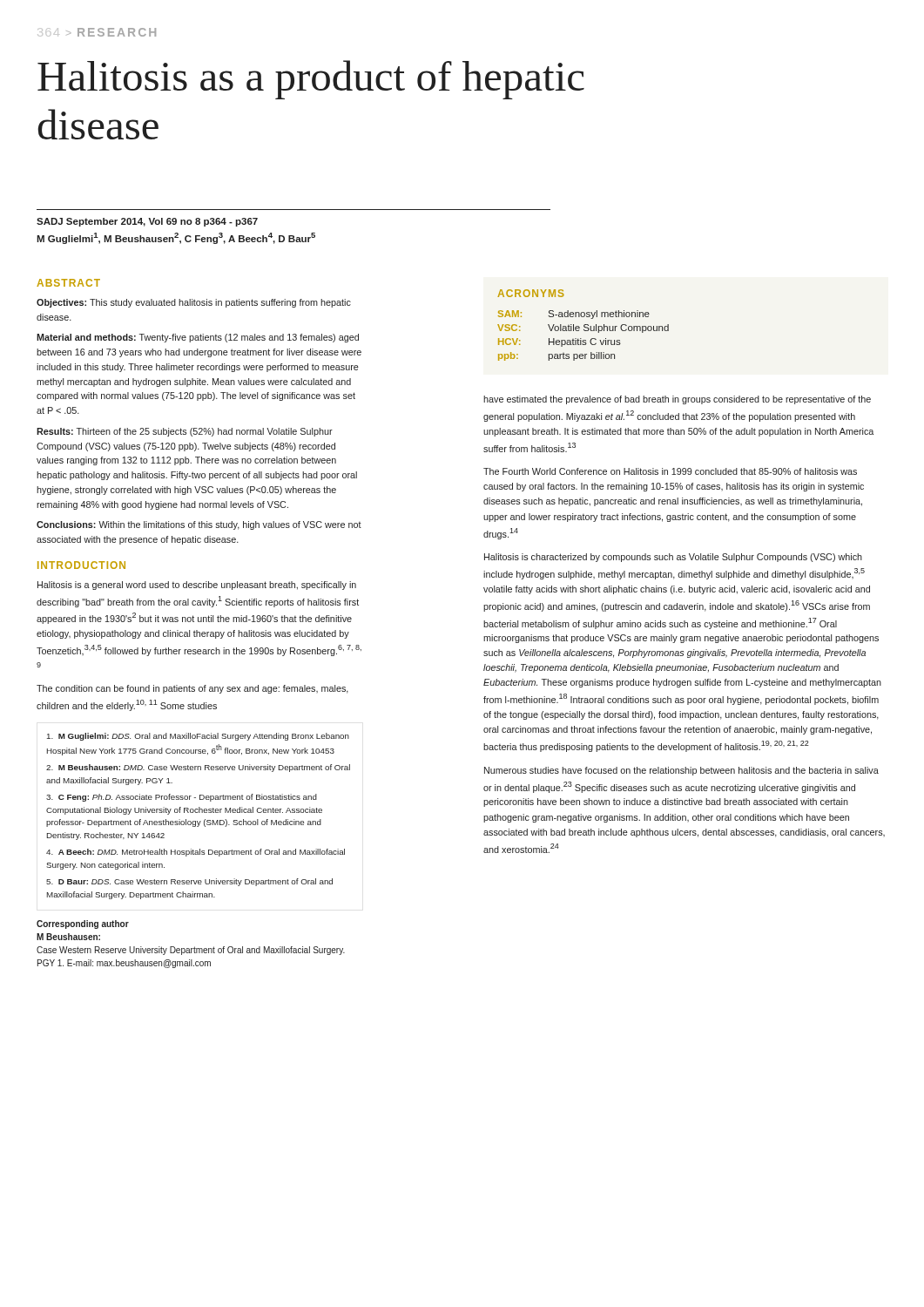Find the text block starting "Numerous studies have focused on"
Image resolution: width=924 pixels, height=1307 pixels.
tap(684, 809)
